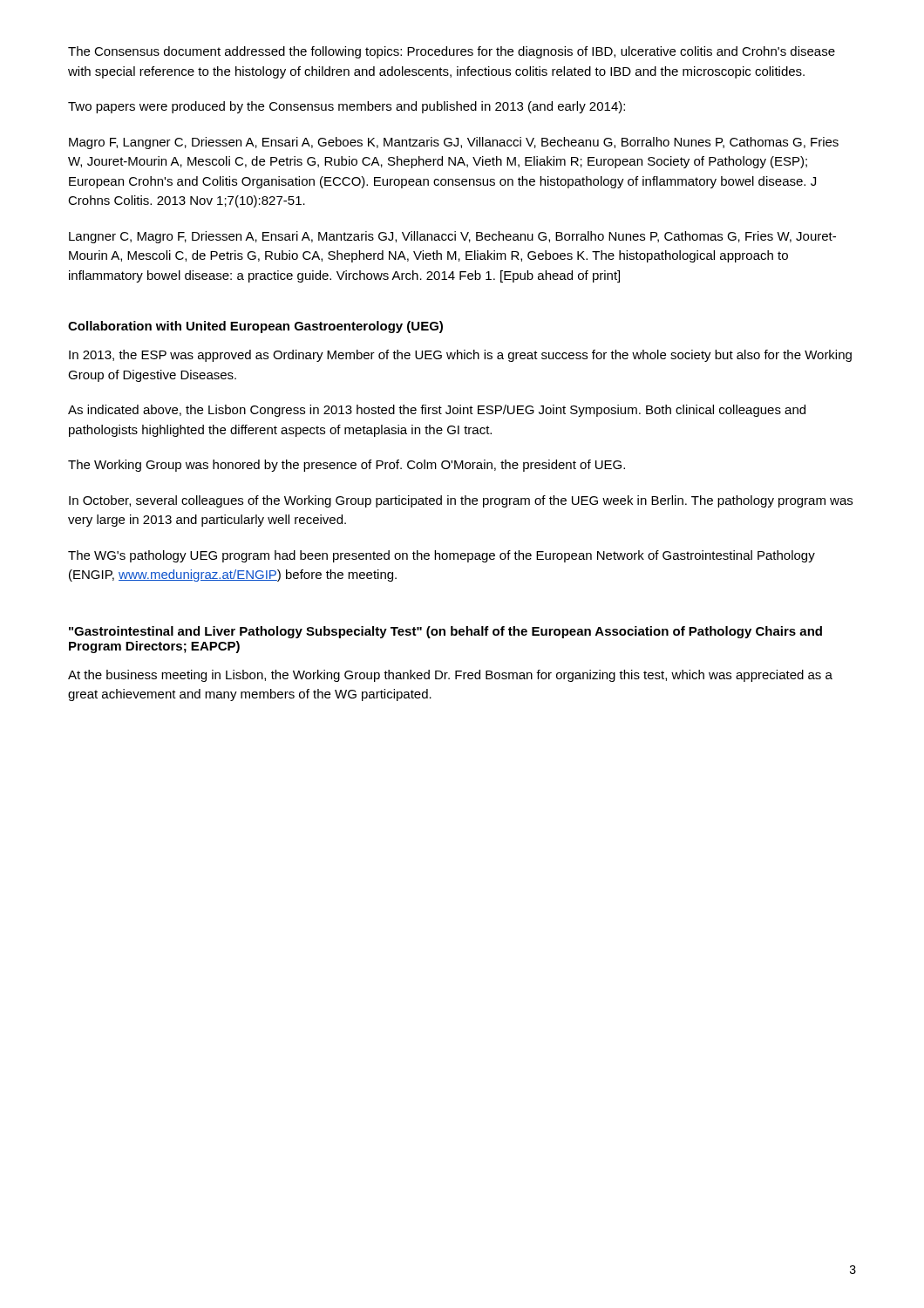The image size is (924, 1308).
Task: Point to the block beginning "Two papers were produced by the Consensus"
Action: (x=347, y=106)
